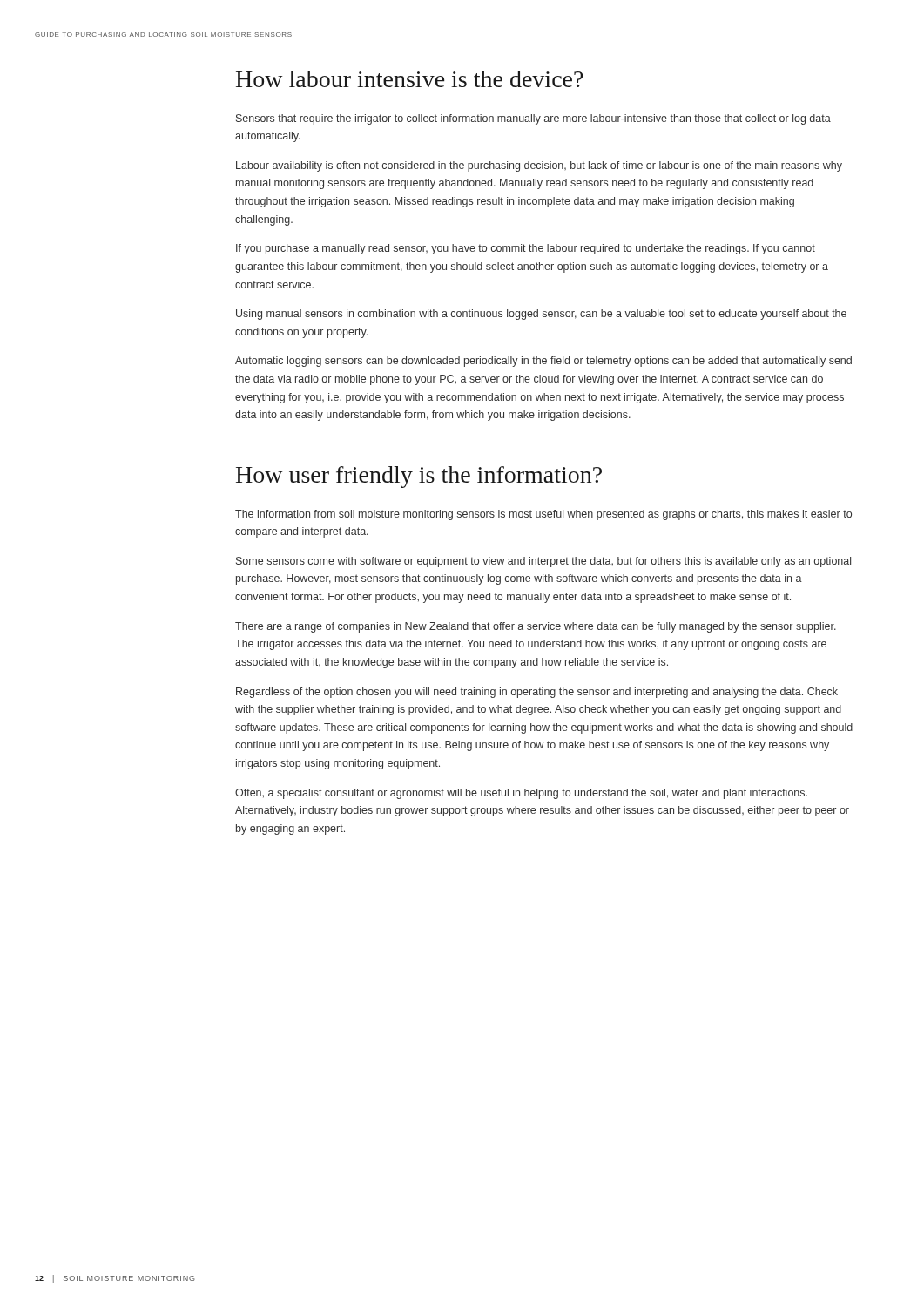Locate the text block containing "The information from soil moisture monitoring sensors"
924x1307 pixels.
pos(545,523)
